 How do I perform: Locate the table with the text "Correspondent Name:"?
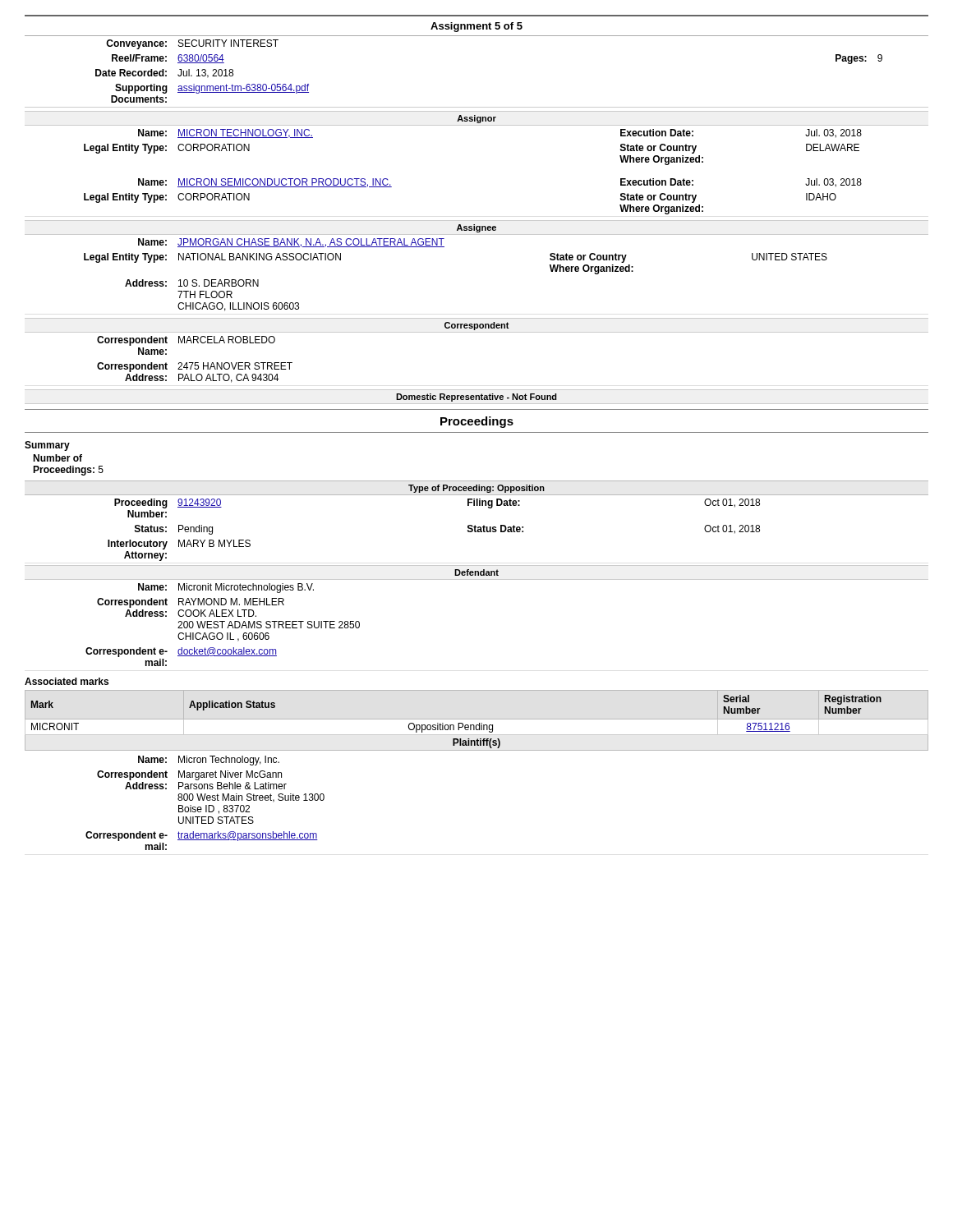tap(476, 359)
